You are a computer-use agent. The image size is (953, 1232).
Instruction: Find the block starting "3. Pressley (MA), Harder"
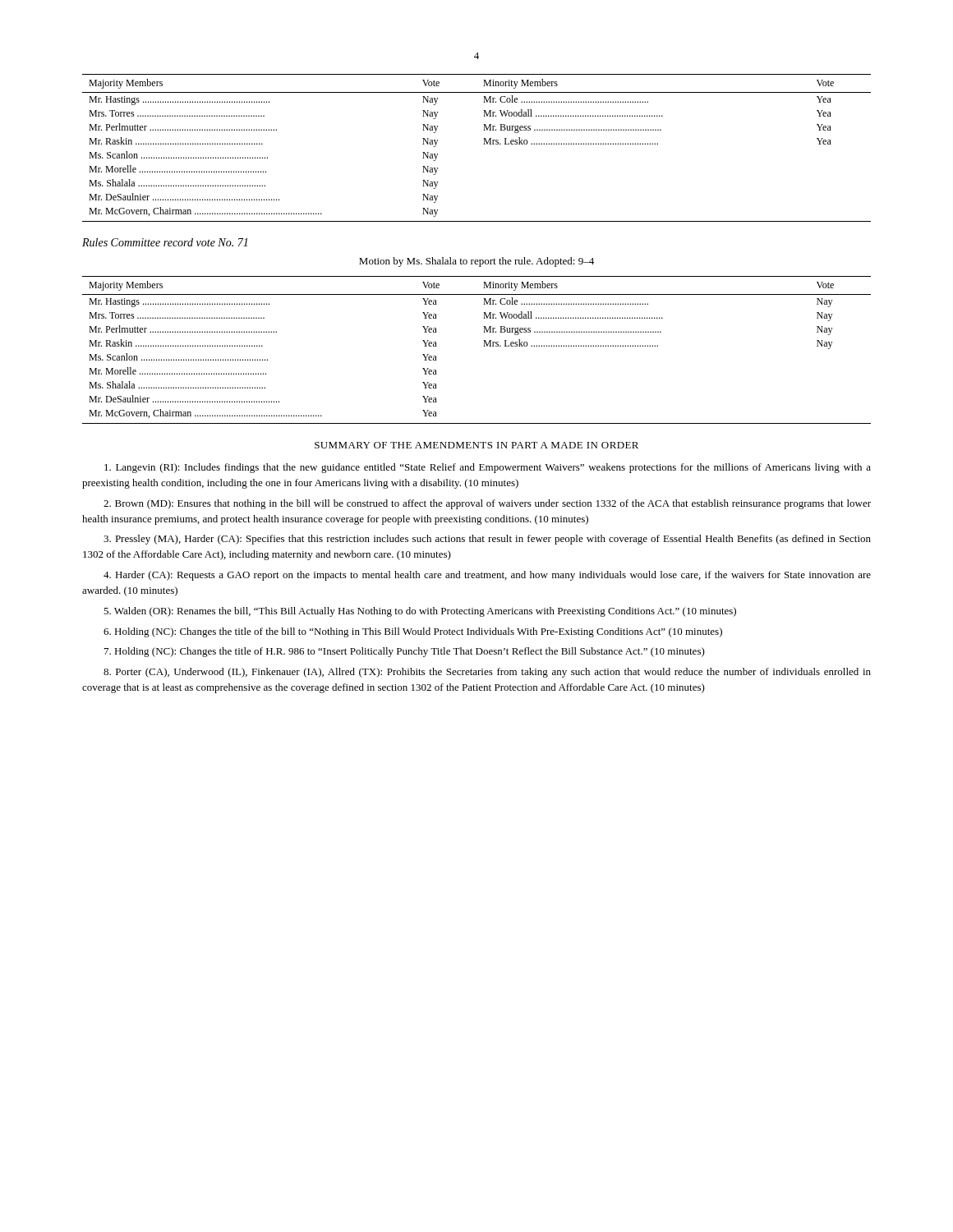pos(476,546)
